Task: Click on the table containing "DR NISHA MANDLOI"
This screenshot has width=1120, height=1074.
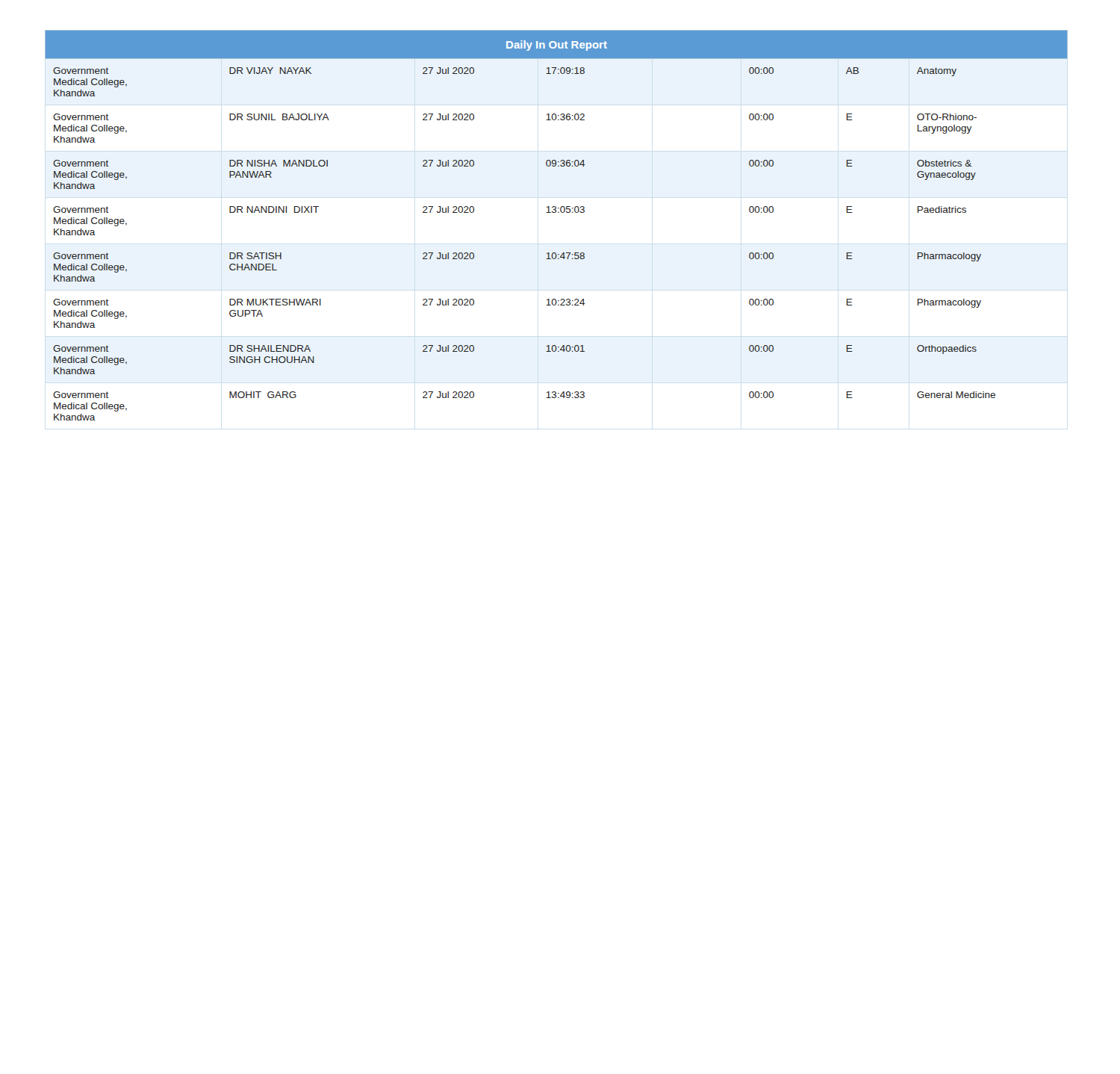Action: click(556, 230)
